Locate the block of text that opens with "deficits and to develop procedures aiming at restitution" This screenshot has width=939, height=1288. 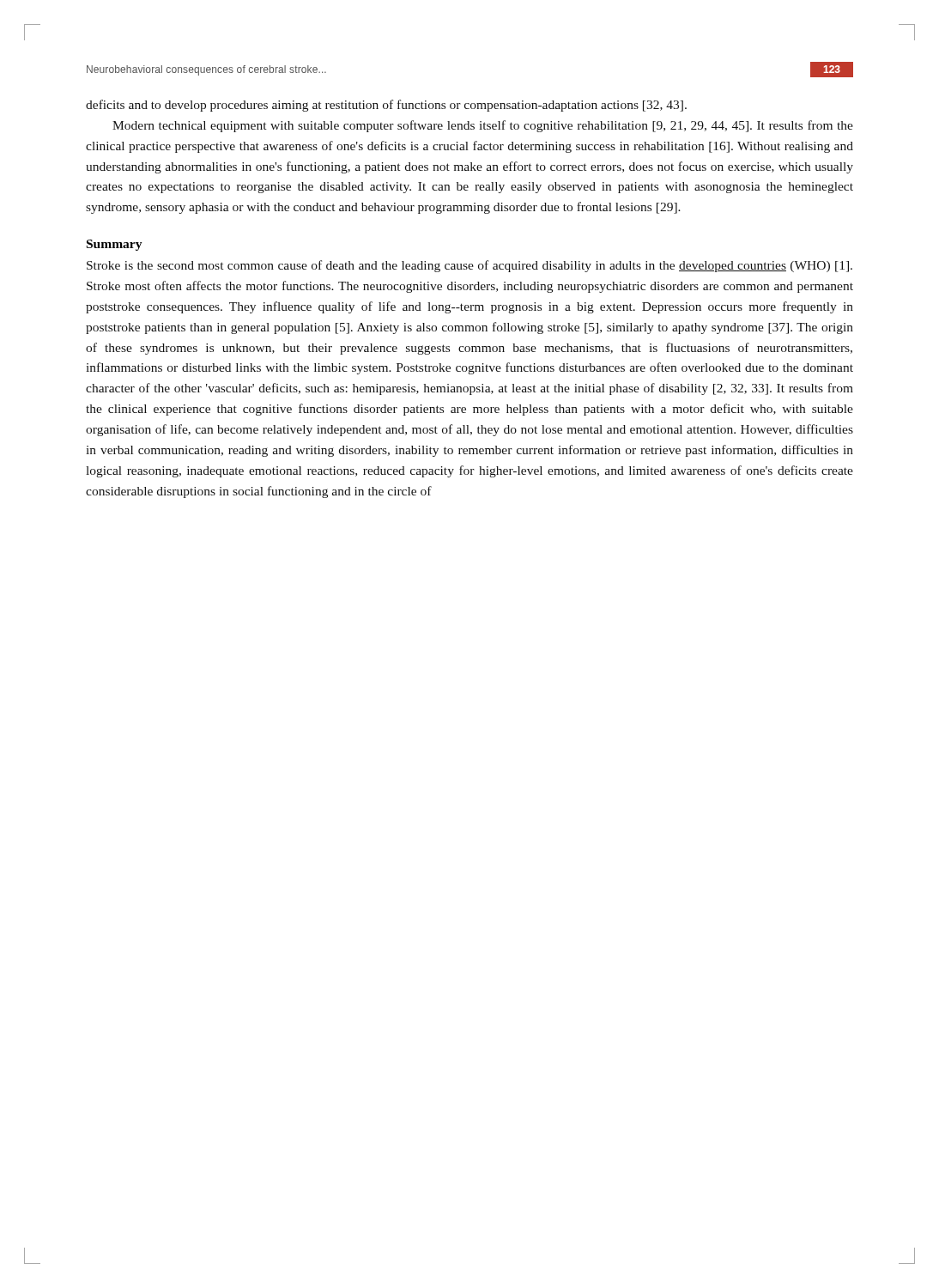(470, 156)
